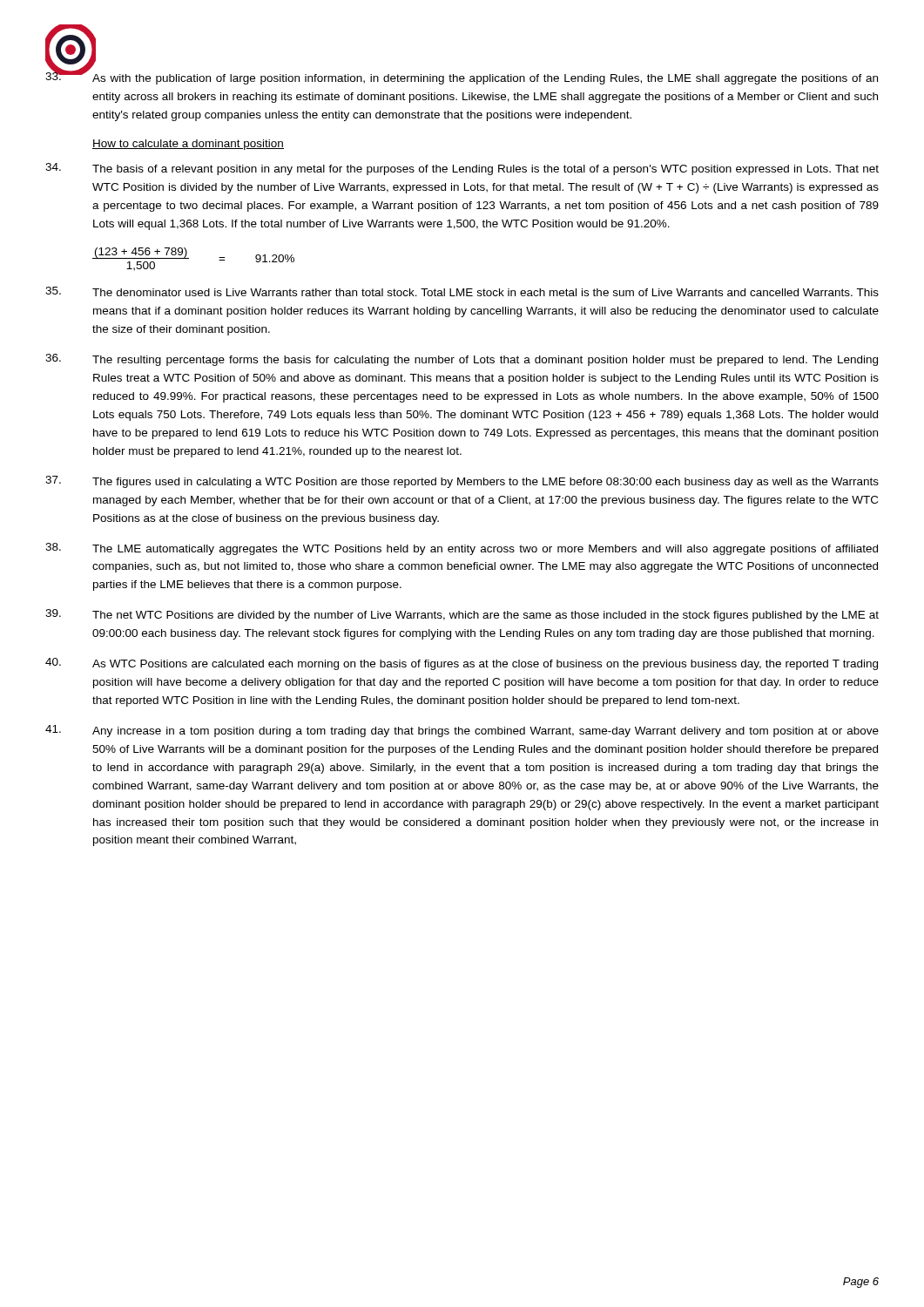
Task: Locate the list item that says "36. The resulting percentage forms the basis"
Action: (x=462, y=406)
